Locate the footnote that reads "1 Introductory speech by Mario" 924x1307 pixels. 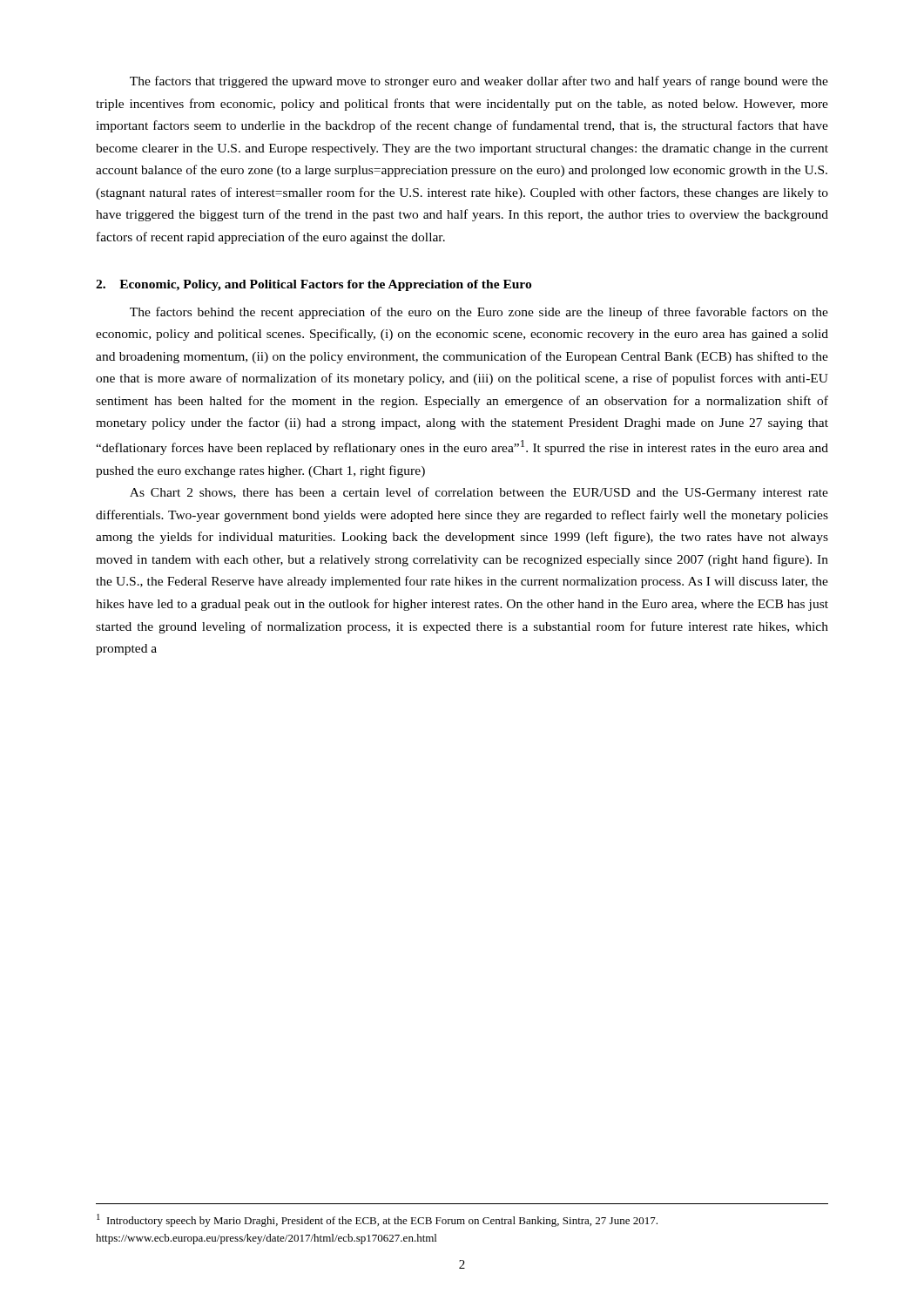coord(381,1227)
